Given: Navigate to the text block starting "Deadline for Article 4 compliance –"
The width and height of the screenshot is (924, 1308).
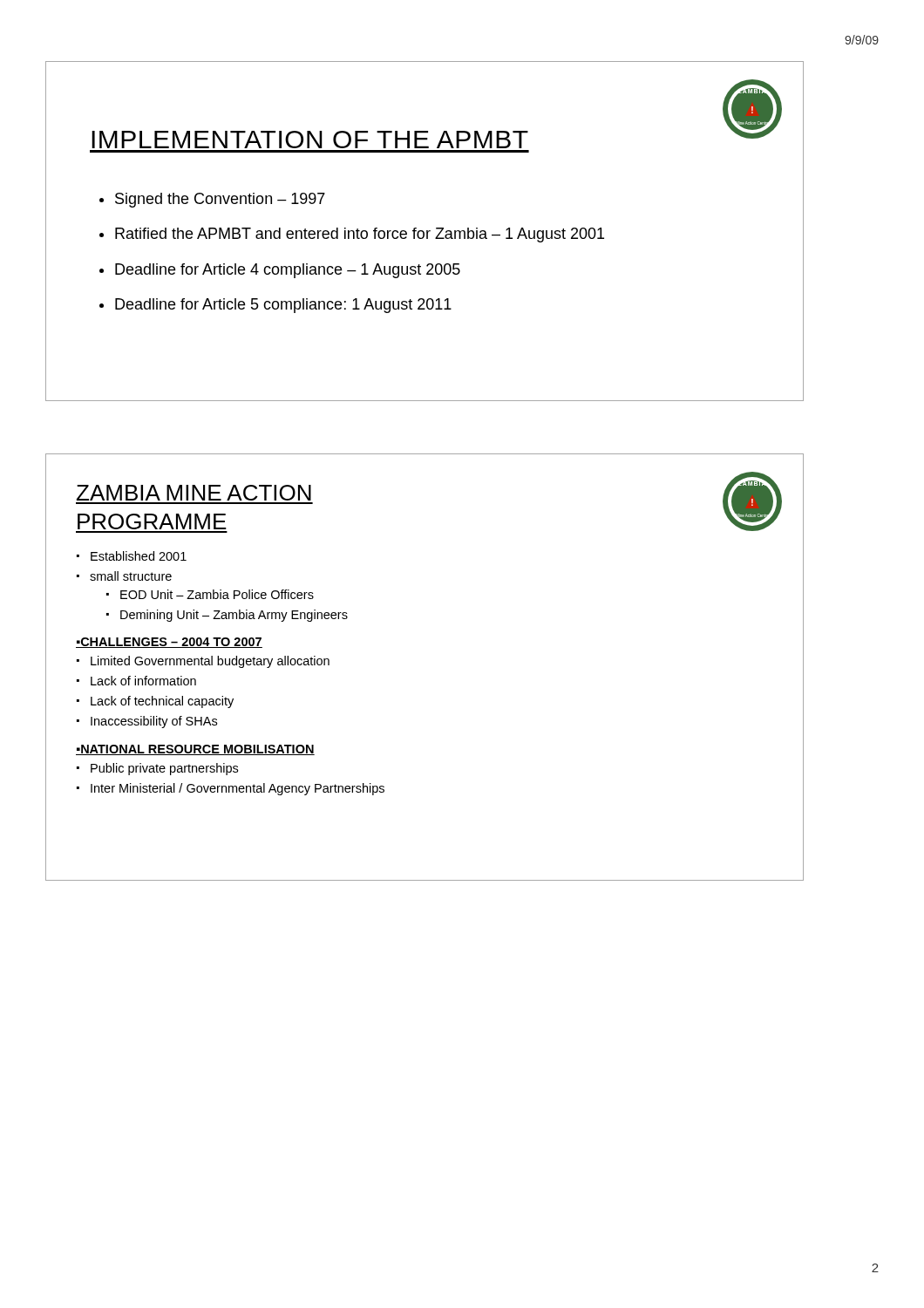Looking at the screenshot, I should coord(287,269).
